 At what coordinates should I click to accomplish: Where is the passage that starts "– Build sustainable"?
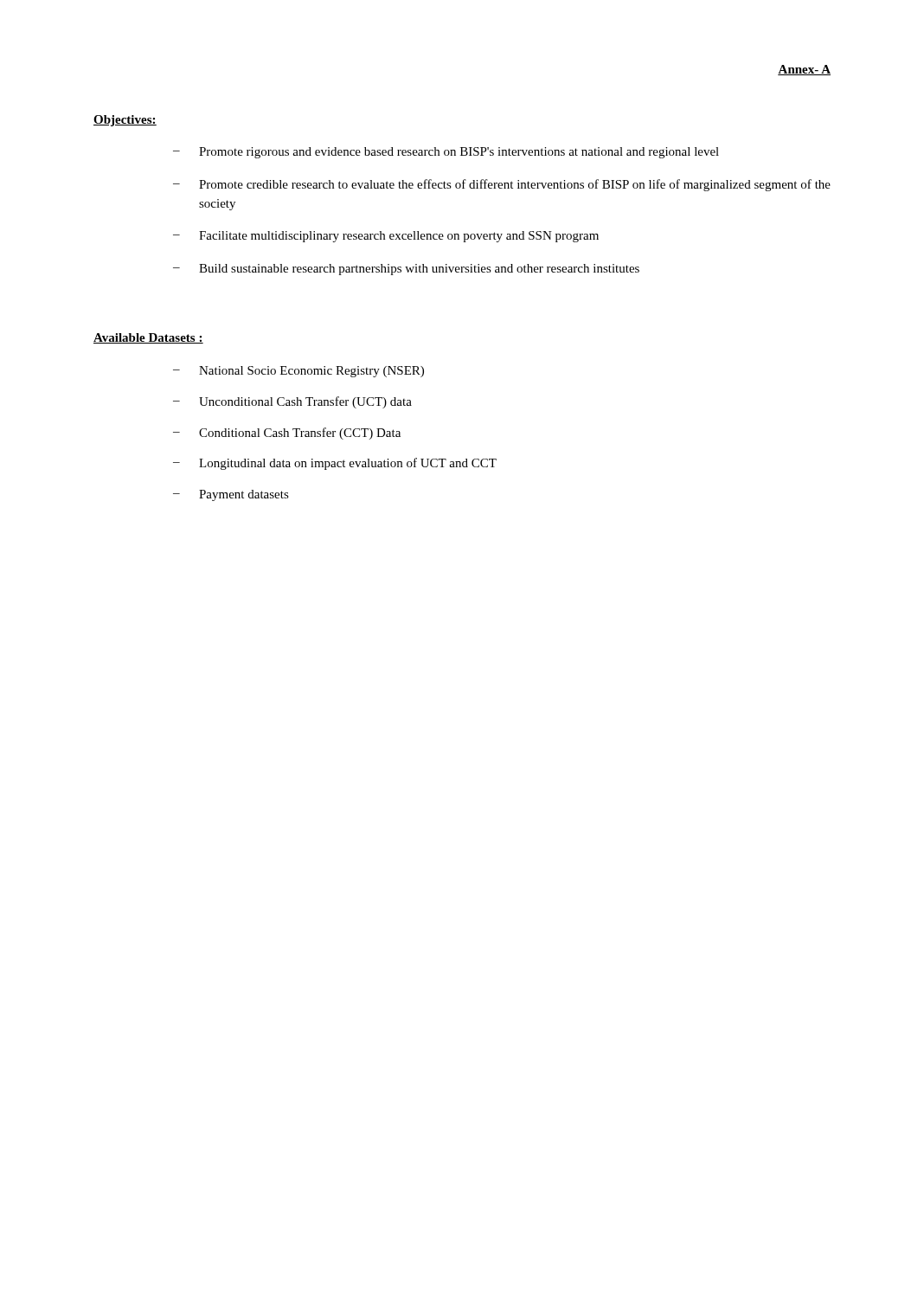coord(502,269)
